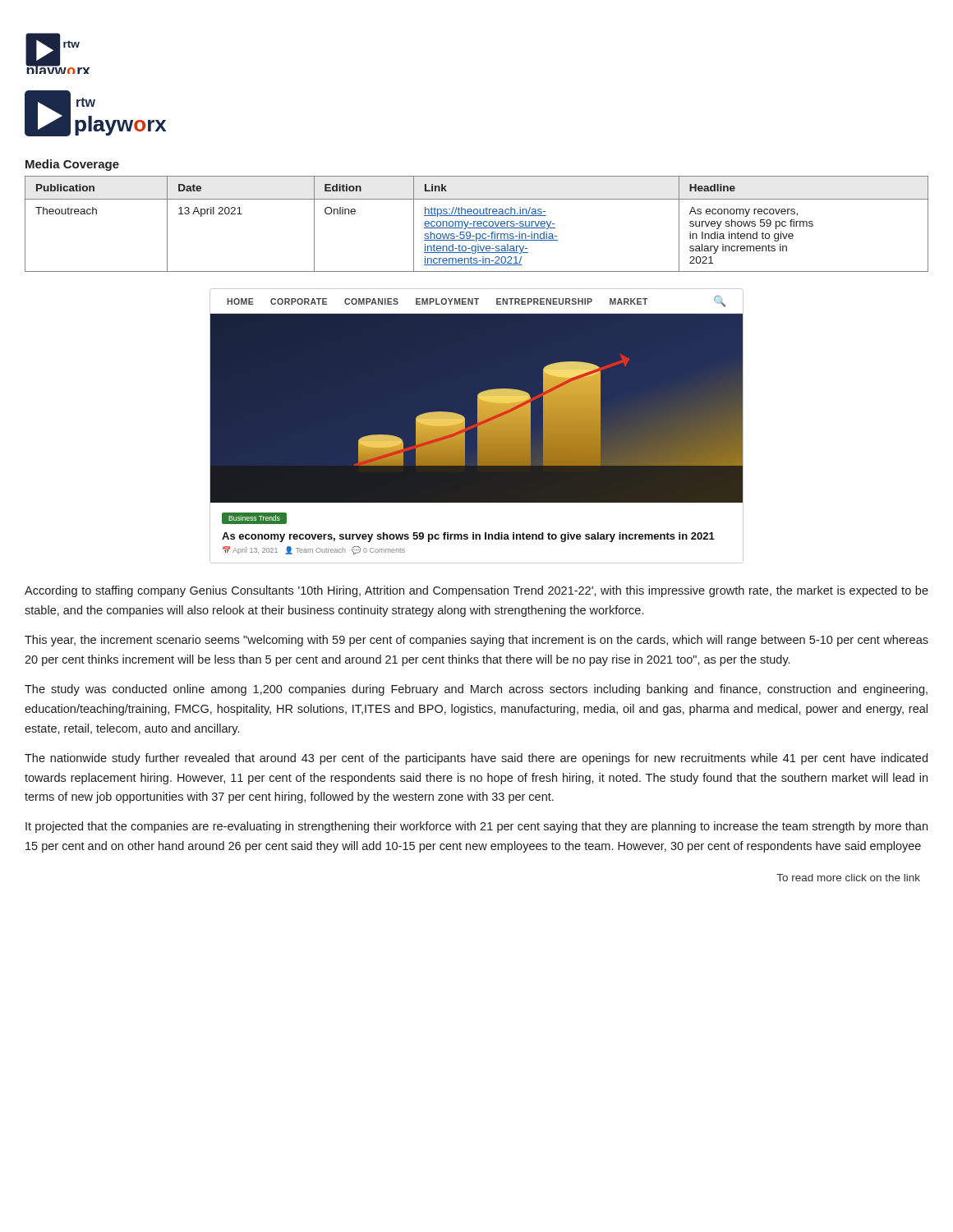Select the text block with the text "The study was conducted online"

click(476, 709)
